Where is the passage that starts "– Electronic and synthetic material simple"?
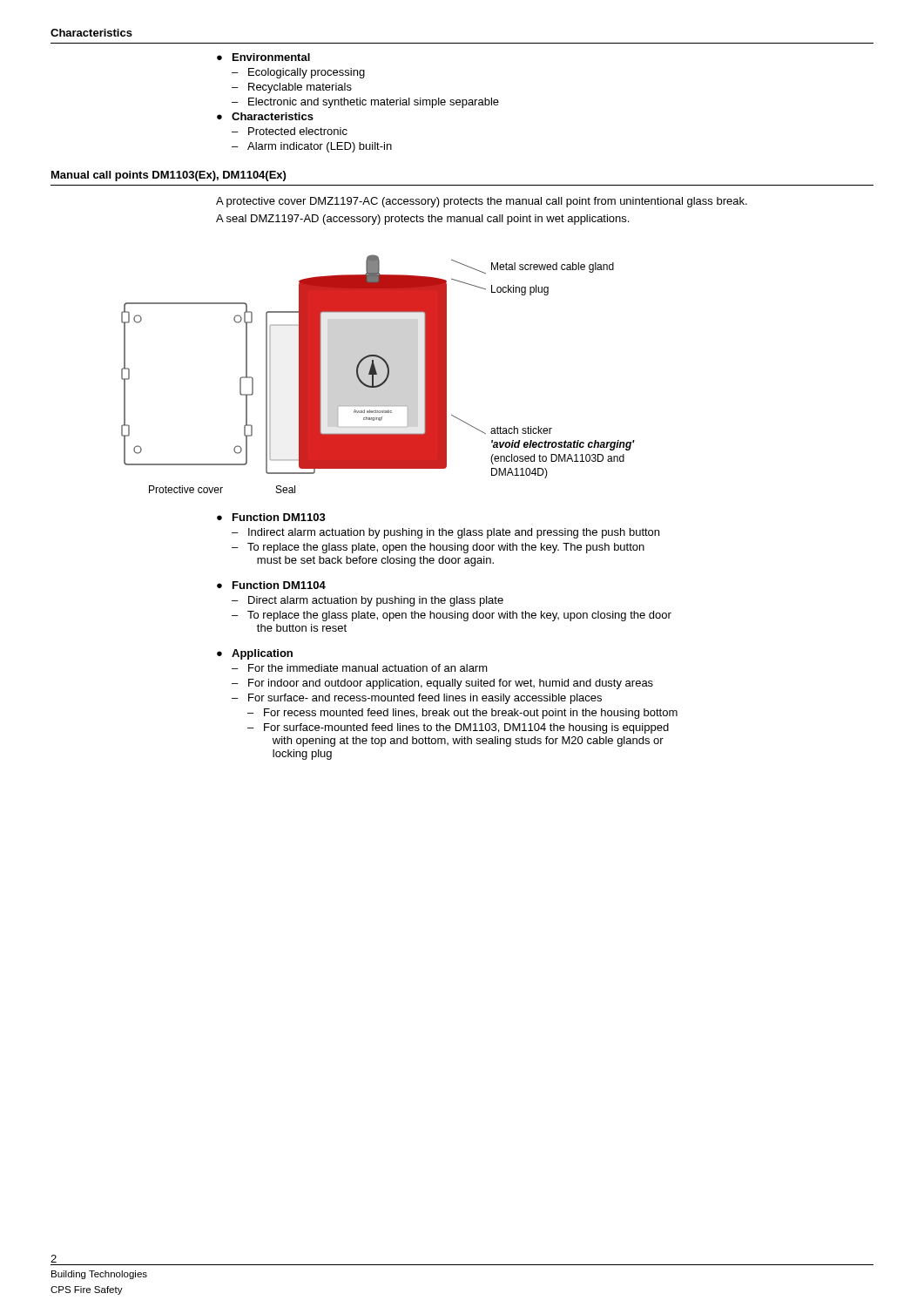The width and height of the screenshot is (924, 1307). coord(365,102)
